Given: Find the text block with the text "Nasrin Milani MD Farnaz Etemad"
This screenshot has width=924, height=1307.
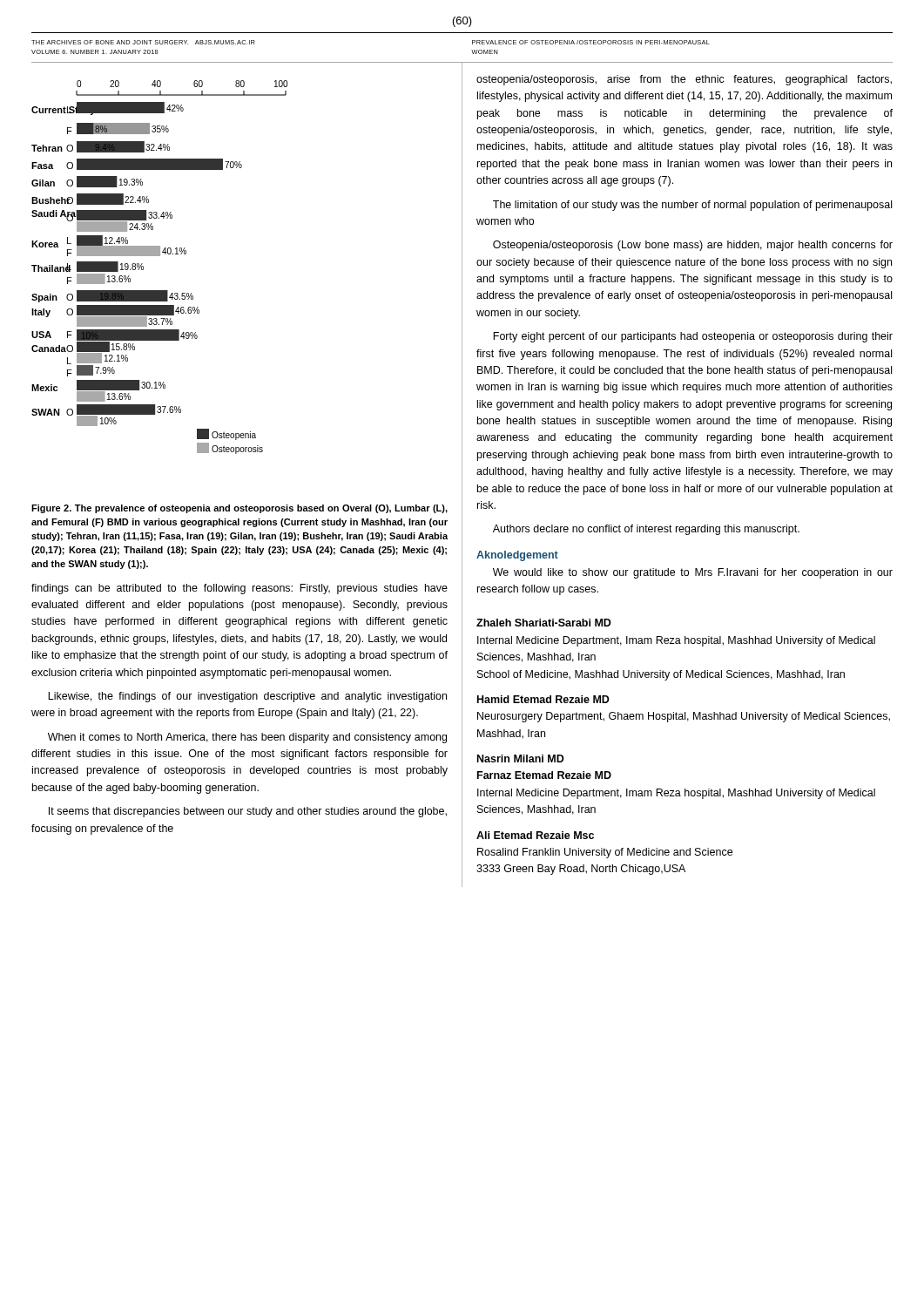Looking at the screenshot, I should click(676, 784).
